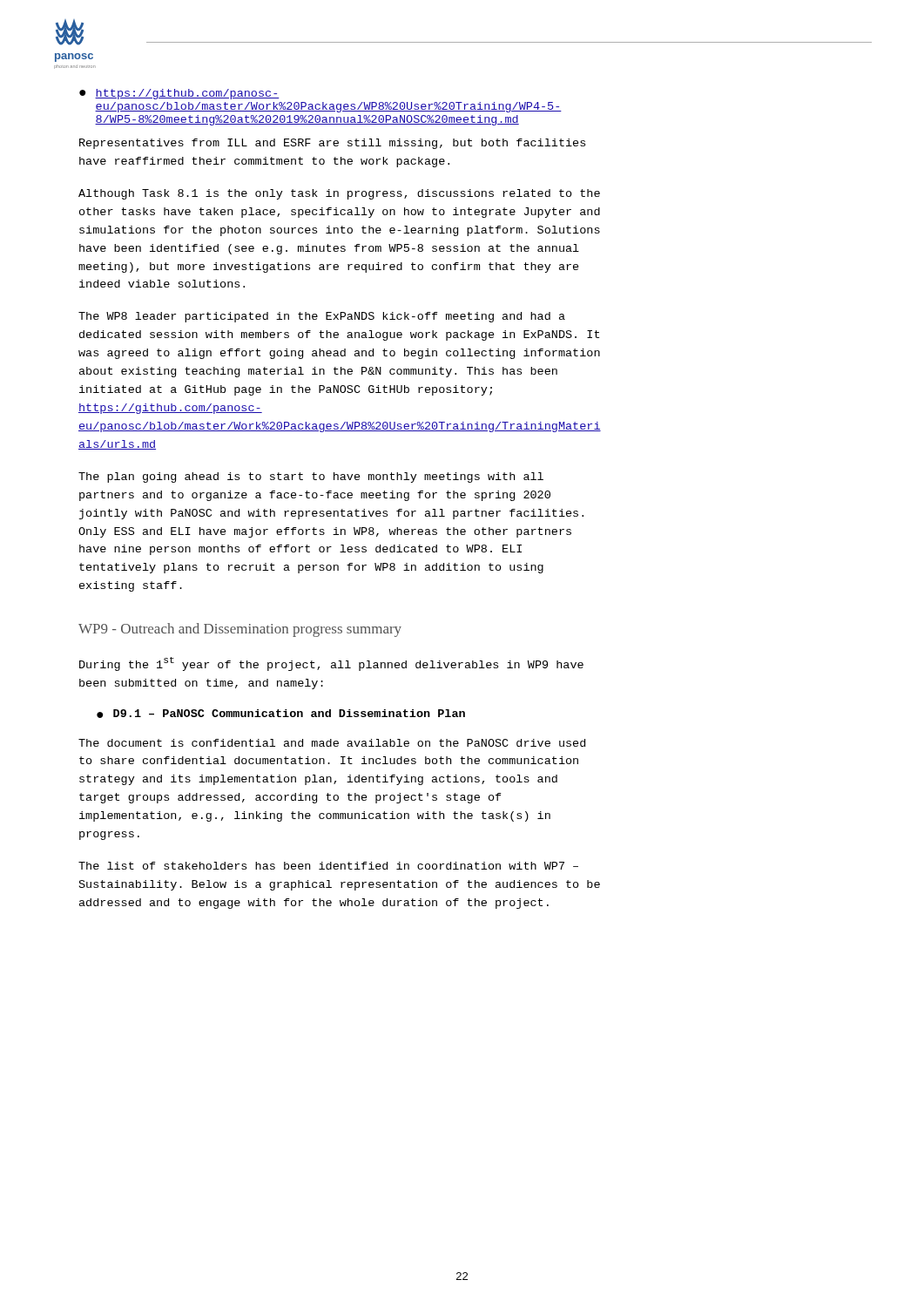Find the text block that says "The list of stakeholders has been identified"
Image resolution: width=924 pixels, height=1307 pixels.
tap(339, 885)
